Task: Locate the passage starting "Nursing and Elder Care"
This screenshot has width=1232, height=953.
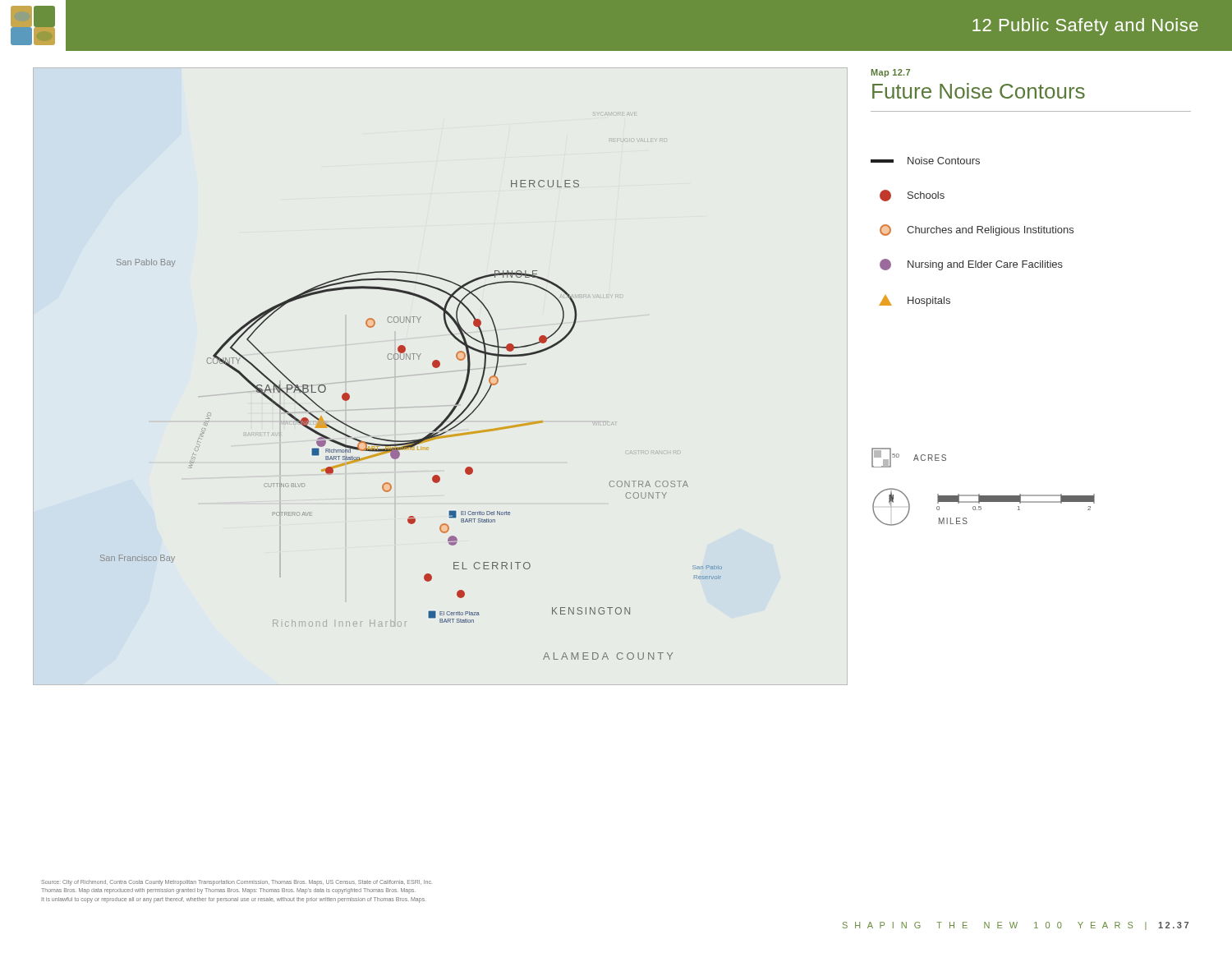Action: 967,264
